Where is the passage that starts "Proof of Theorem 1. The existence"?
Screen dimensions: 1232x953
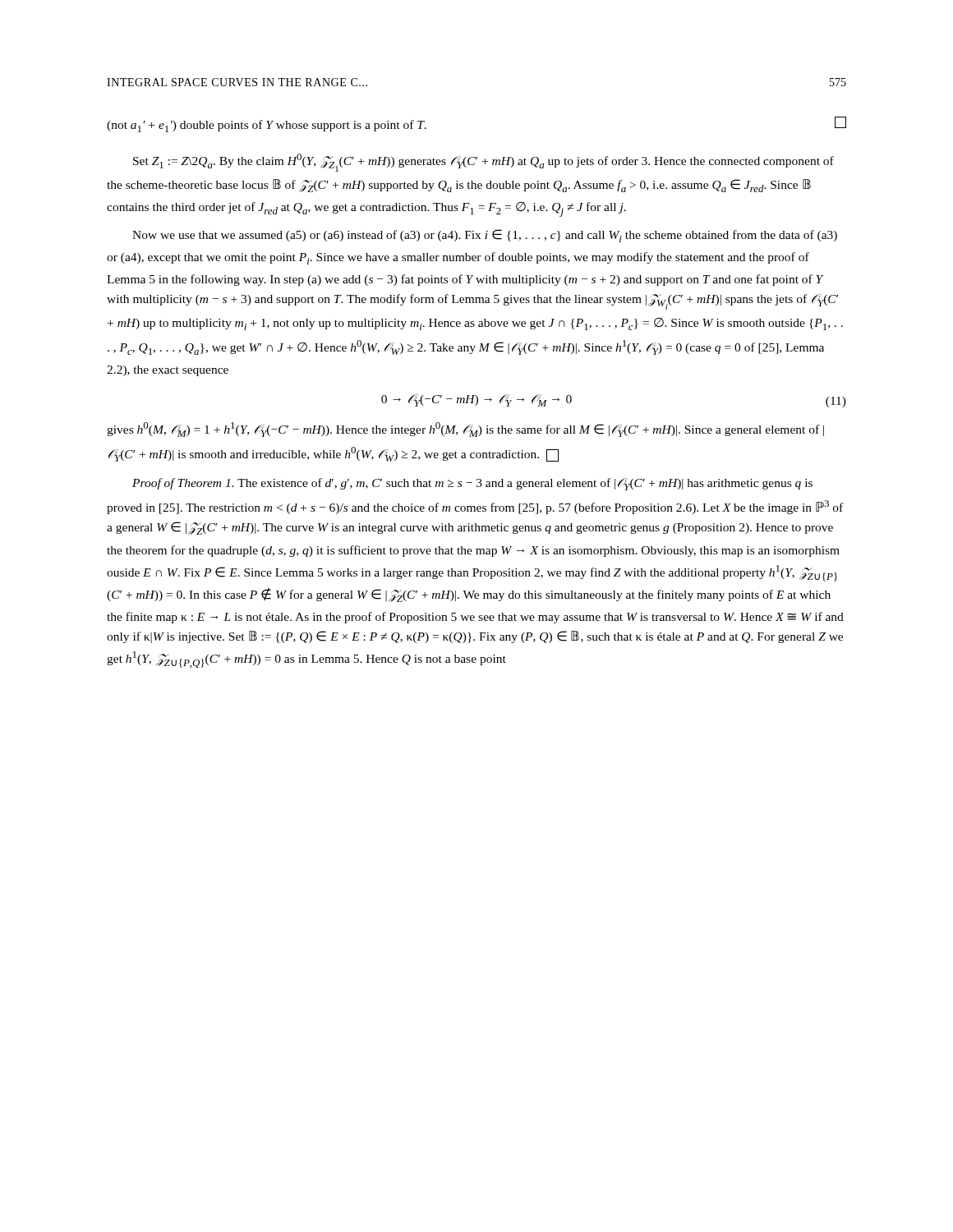(x=476, y=572)
